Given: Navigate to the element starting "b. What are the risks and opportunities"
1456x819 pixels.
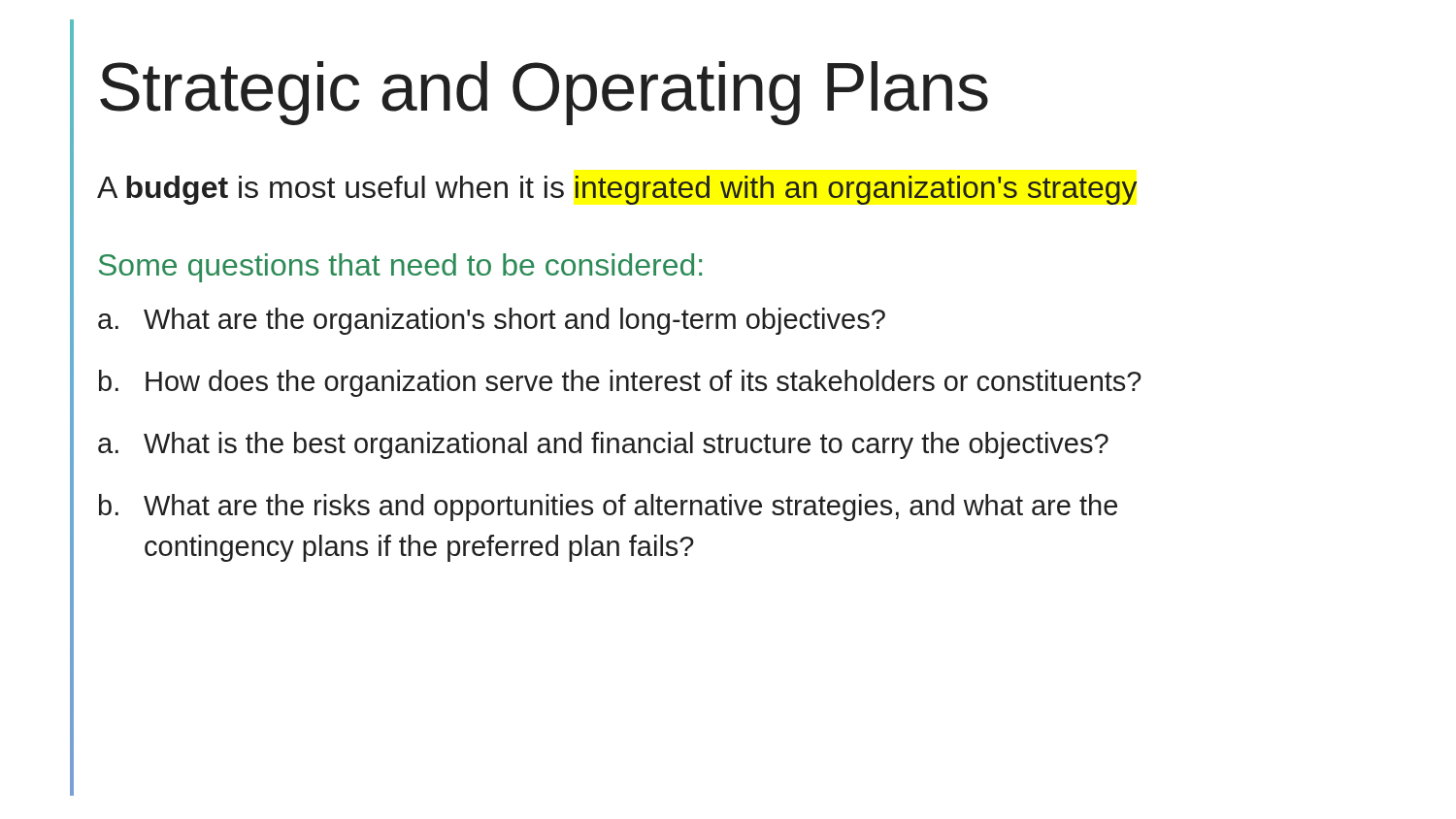Looking at the screenshot, I should click(757, 526).
